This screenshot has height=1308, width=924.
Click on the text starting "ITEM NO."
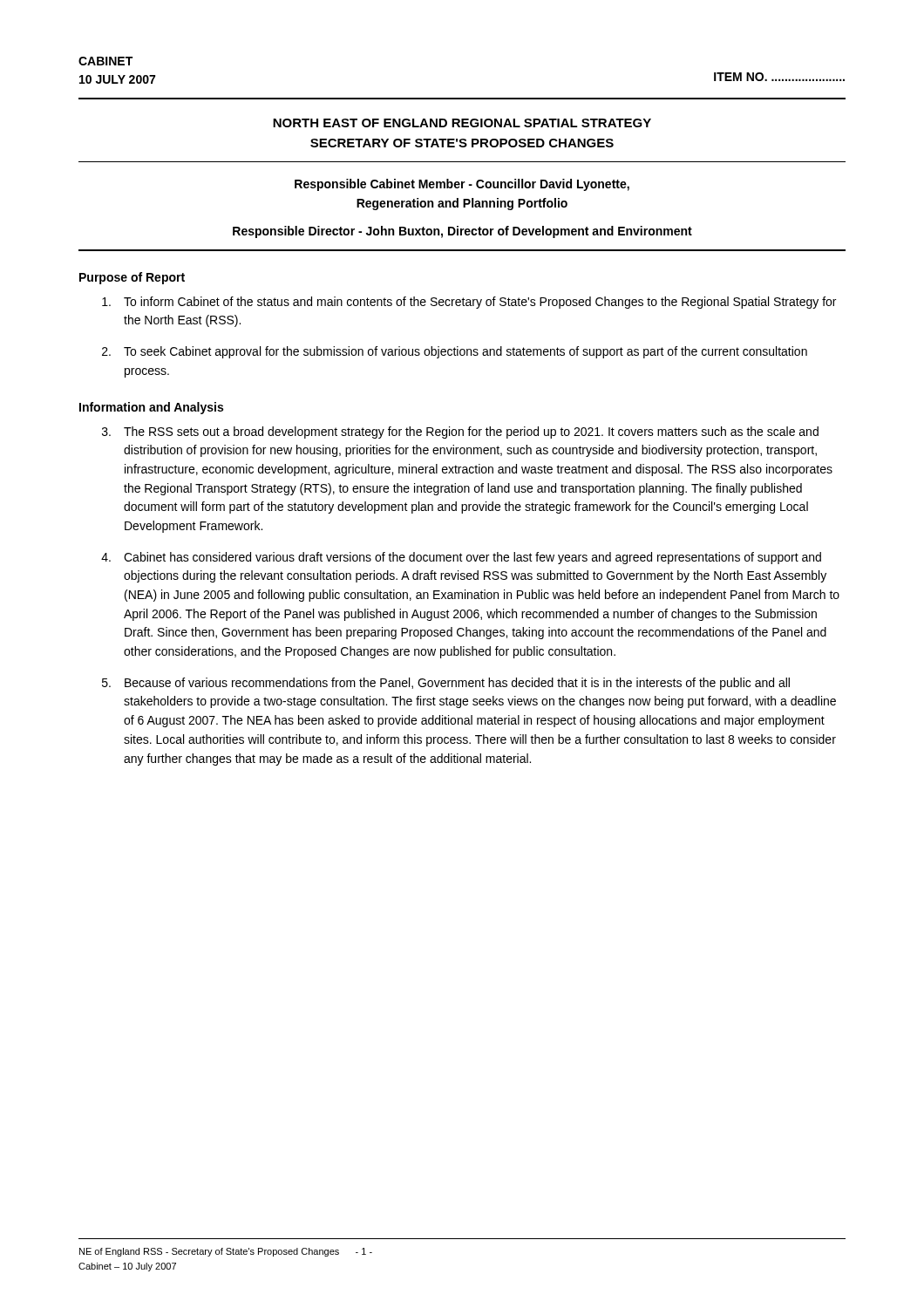pos(779,77)
